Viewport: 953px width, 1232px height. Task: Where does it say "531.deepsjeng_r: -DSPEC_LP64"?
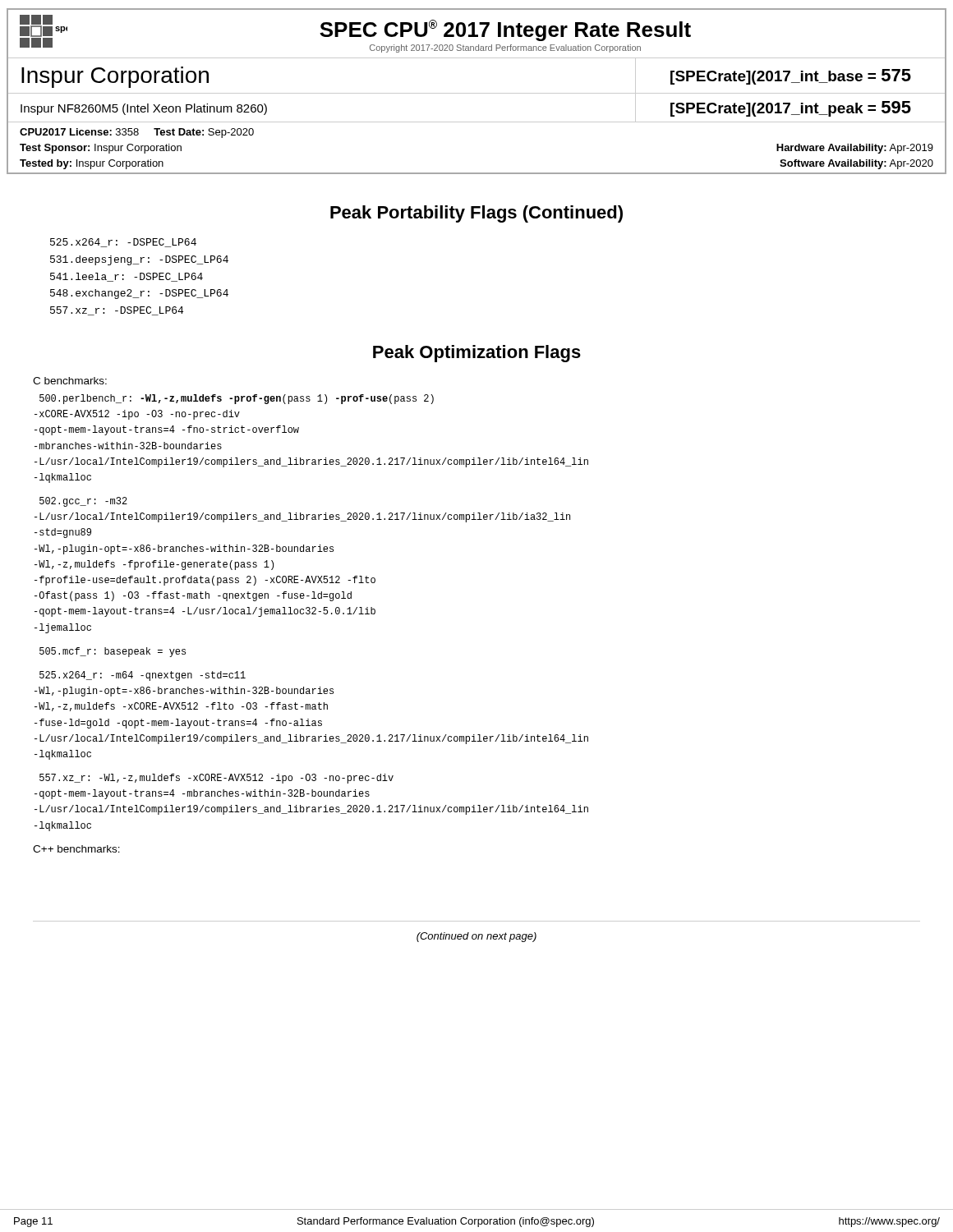(x=139, y=260)
